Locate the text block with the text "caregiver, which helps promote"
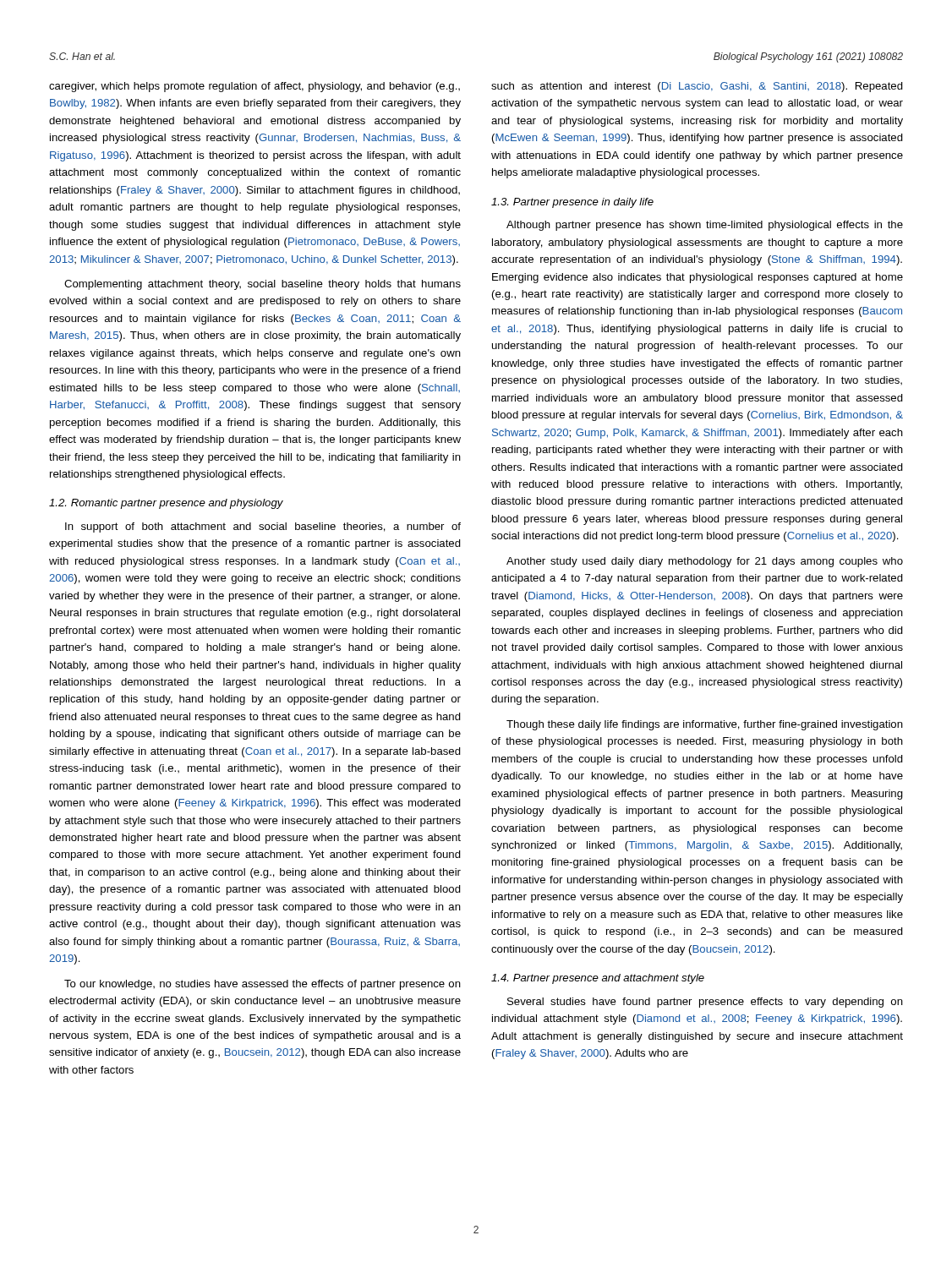Viewport: 952px width, 1268px height. pos(255,173)
